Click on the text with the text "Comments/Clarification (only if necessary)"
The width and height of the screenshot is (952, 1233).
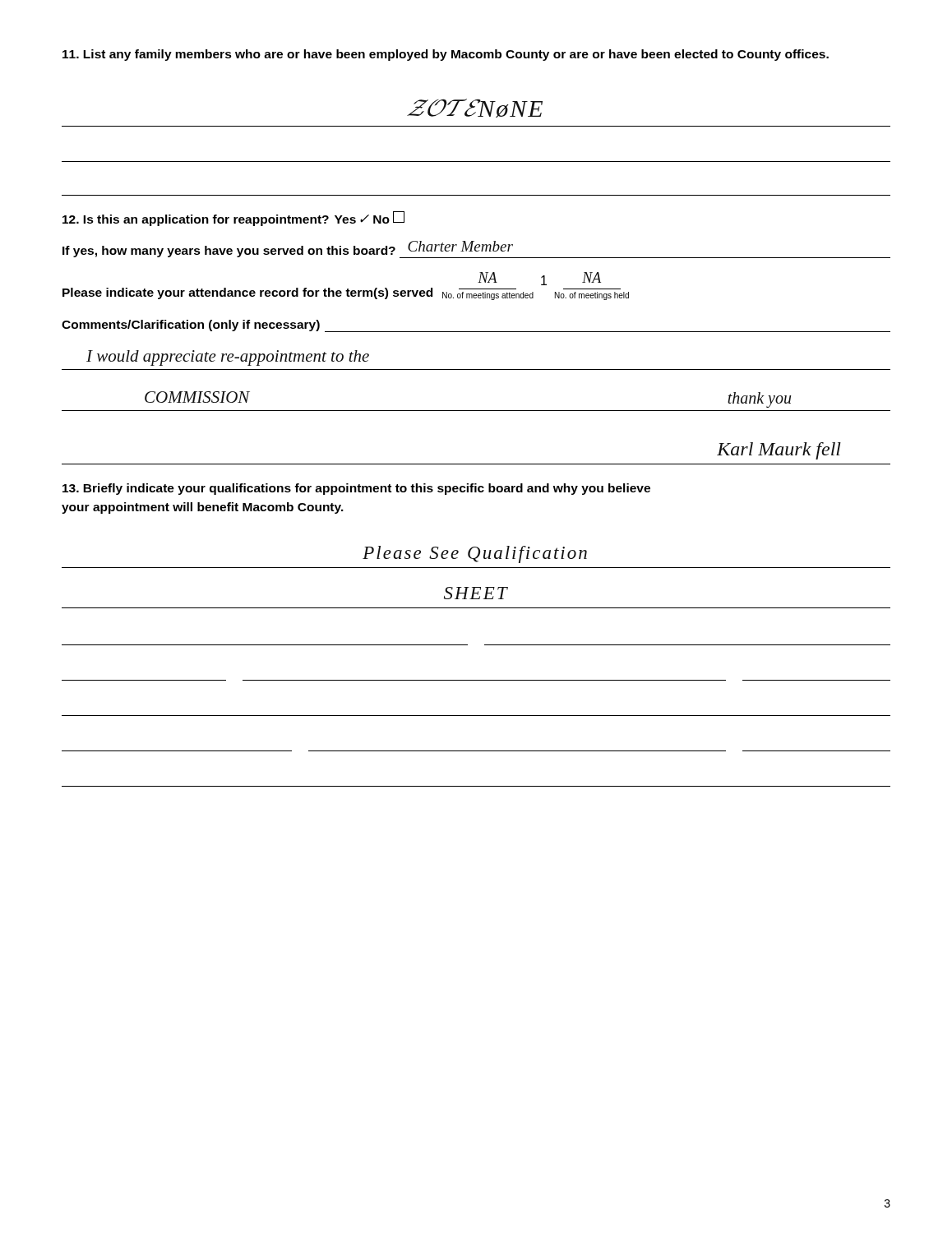476,322
